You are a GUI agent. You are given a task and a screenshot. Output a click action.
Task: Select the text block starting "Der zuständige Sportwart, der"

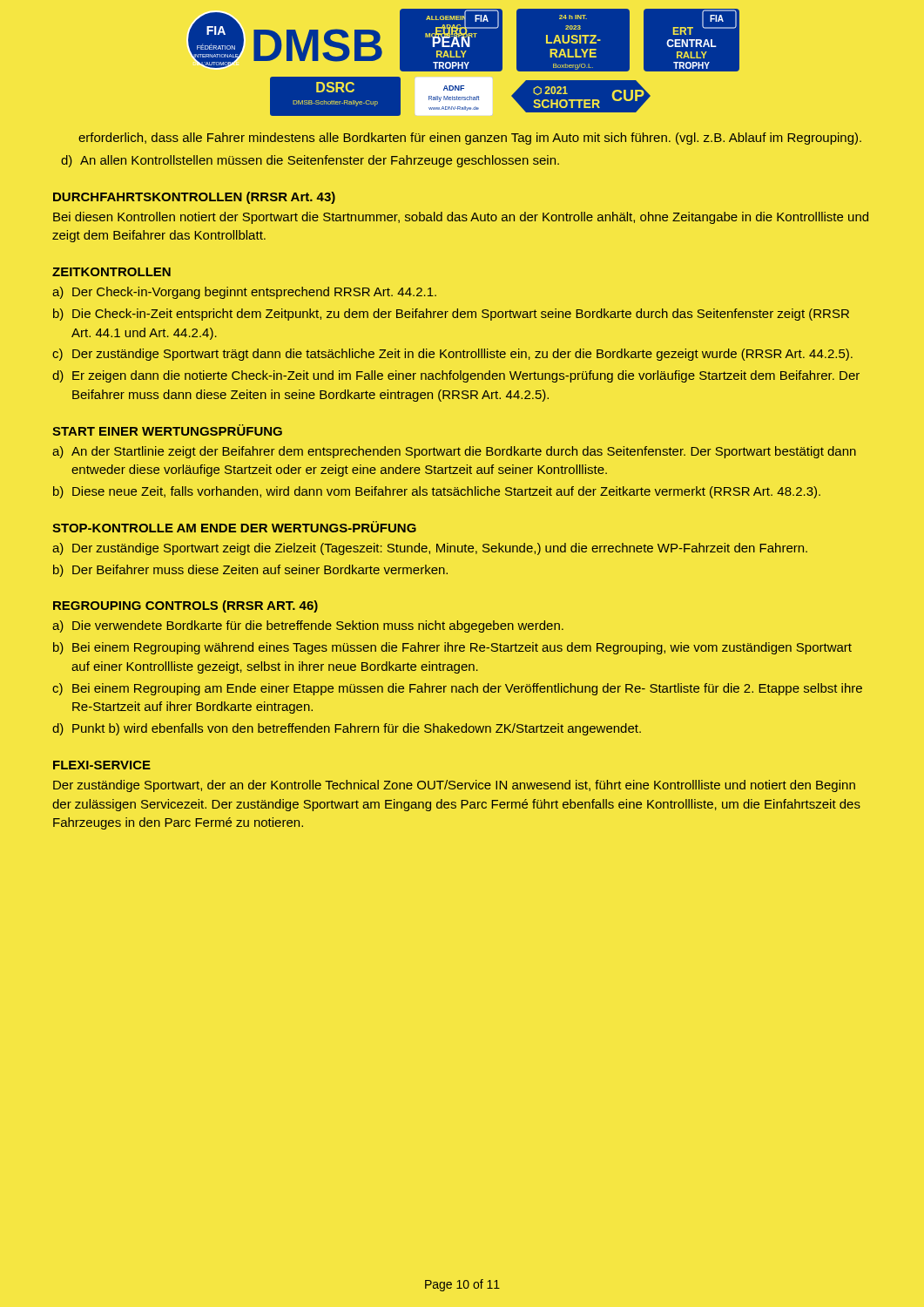(x=456, y=803)
